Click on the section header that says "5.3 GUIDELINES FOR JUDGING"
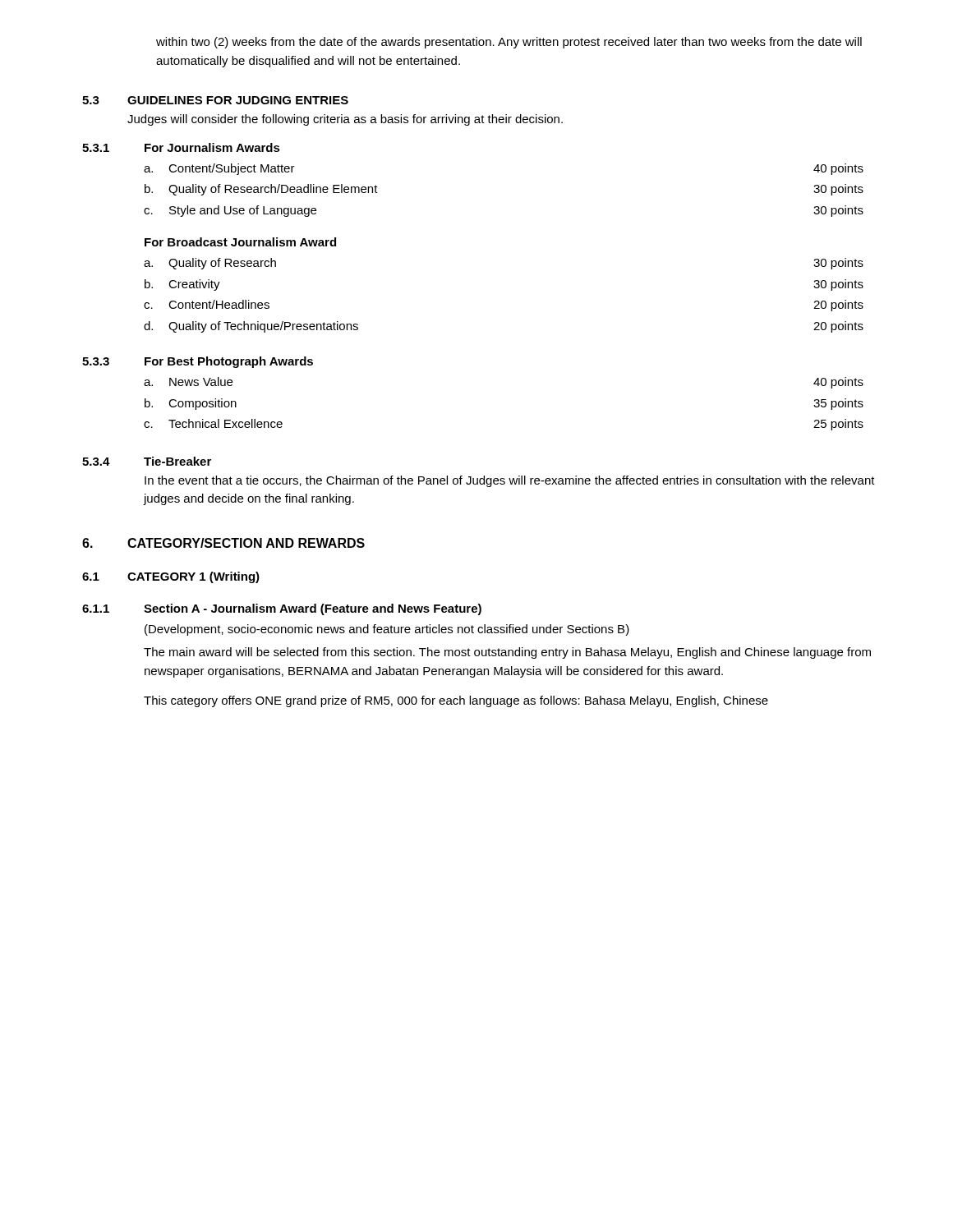953x1232 pixels. coord(215,100)
